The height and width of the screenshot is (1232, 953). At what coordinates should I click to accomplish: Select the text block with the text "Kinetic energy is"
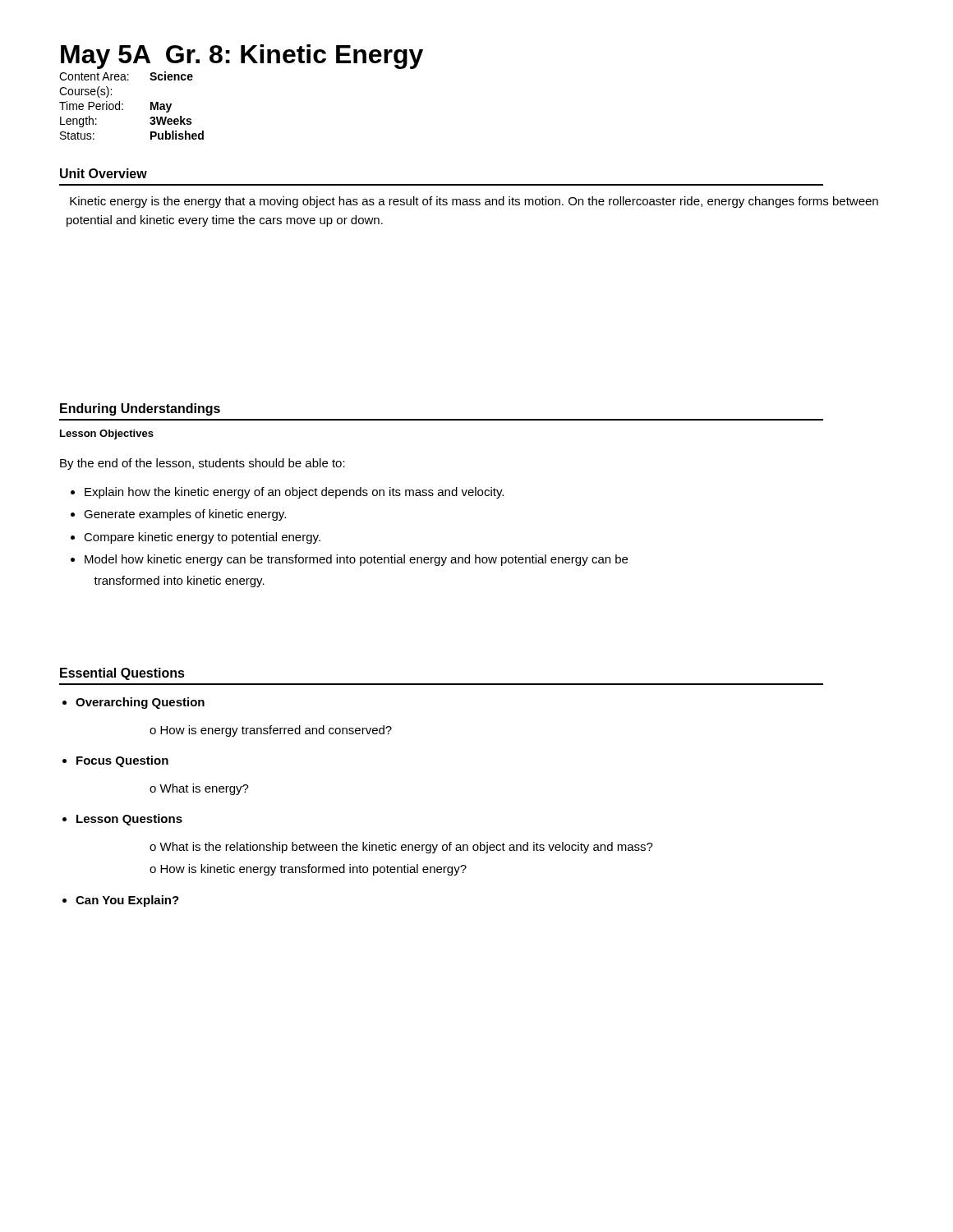click(x=480, y=211)
